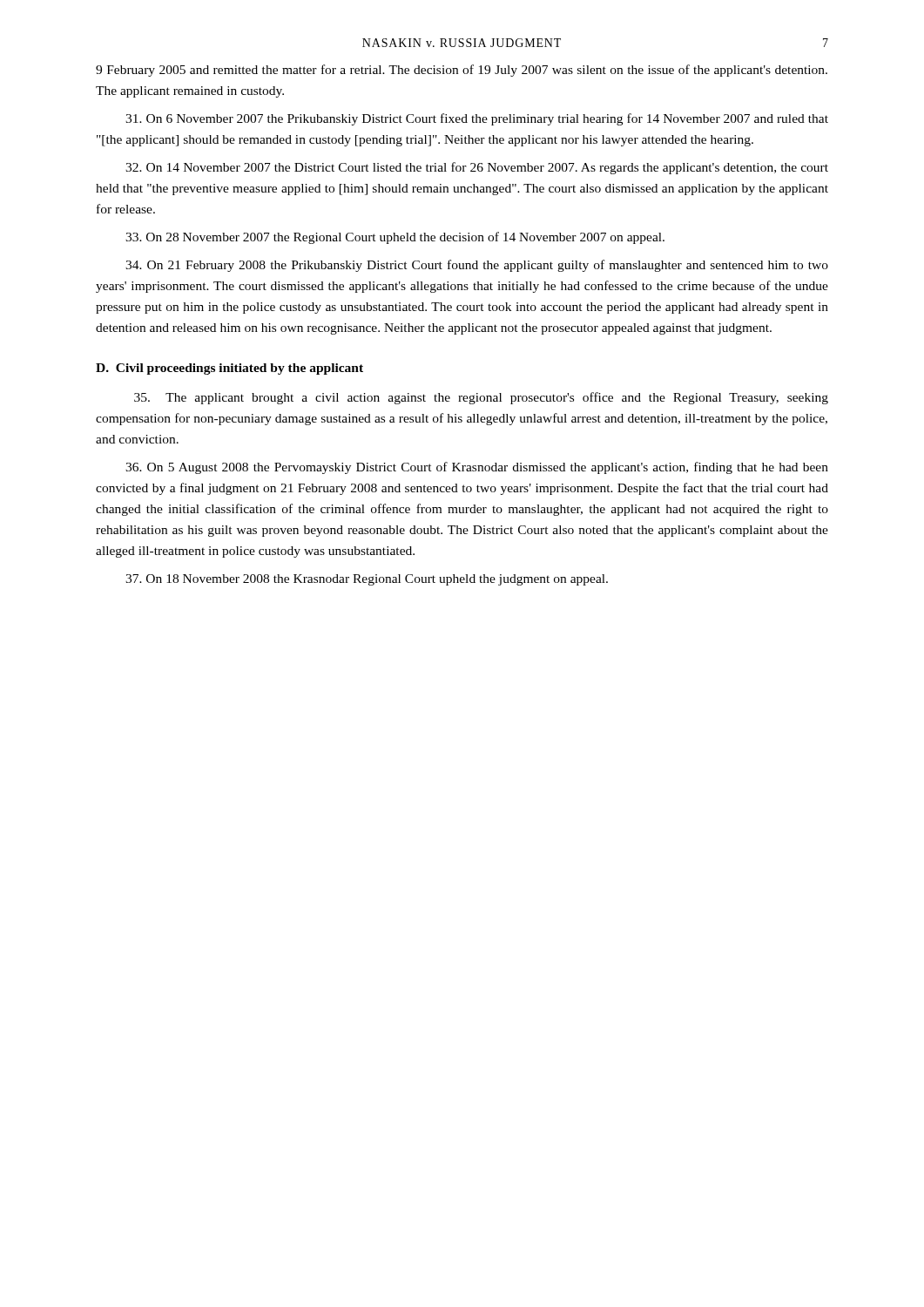Select the text block that says "On 14 November 2007 the District"
The width and height of the screenshot is (924, 1307).
462,188
